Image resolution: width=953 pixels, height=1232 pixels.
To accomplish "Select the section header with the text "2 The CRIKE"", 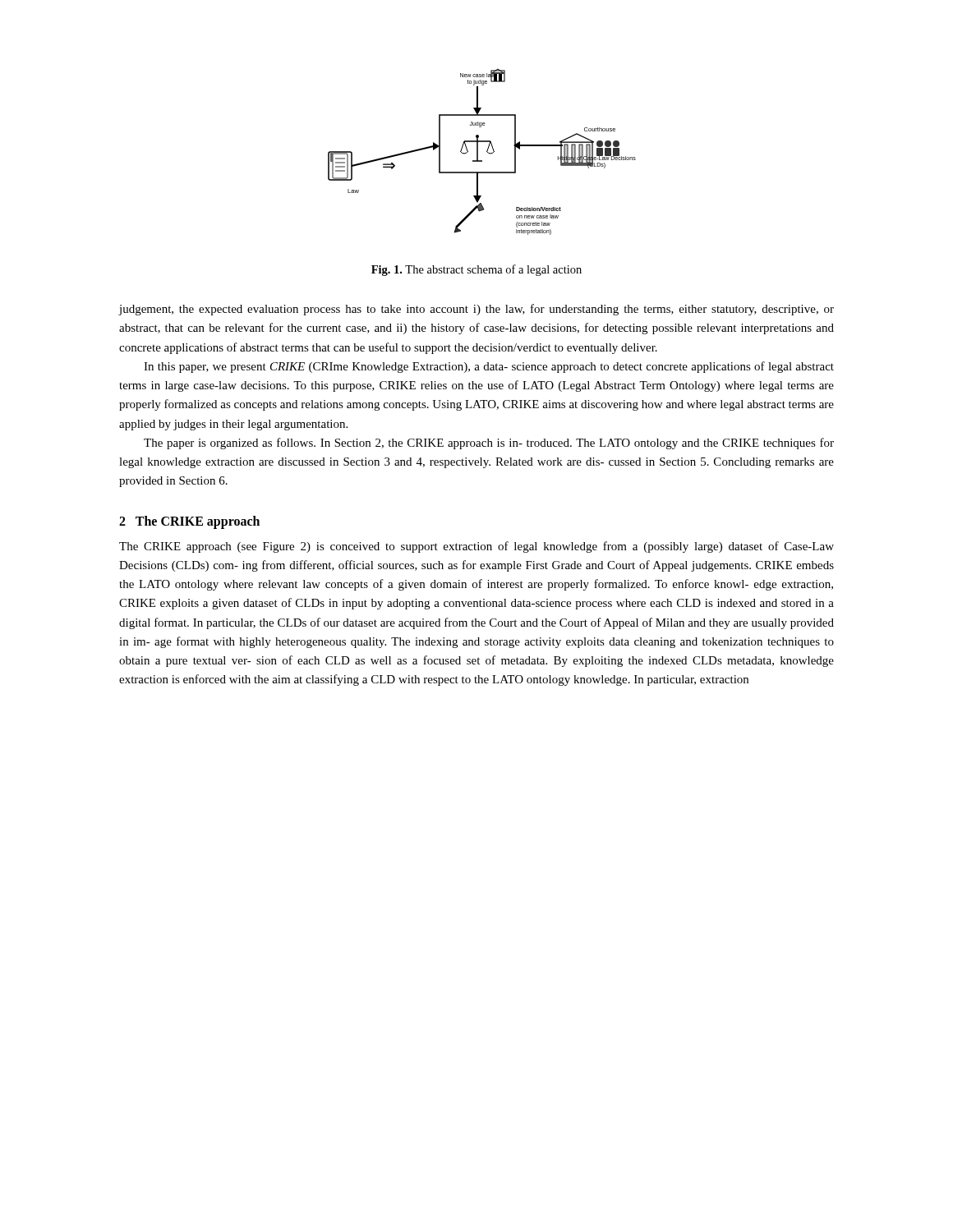I will (190, 521).
